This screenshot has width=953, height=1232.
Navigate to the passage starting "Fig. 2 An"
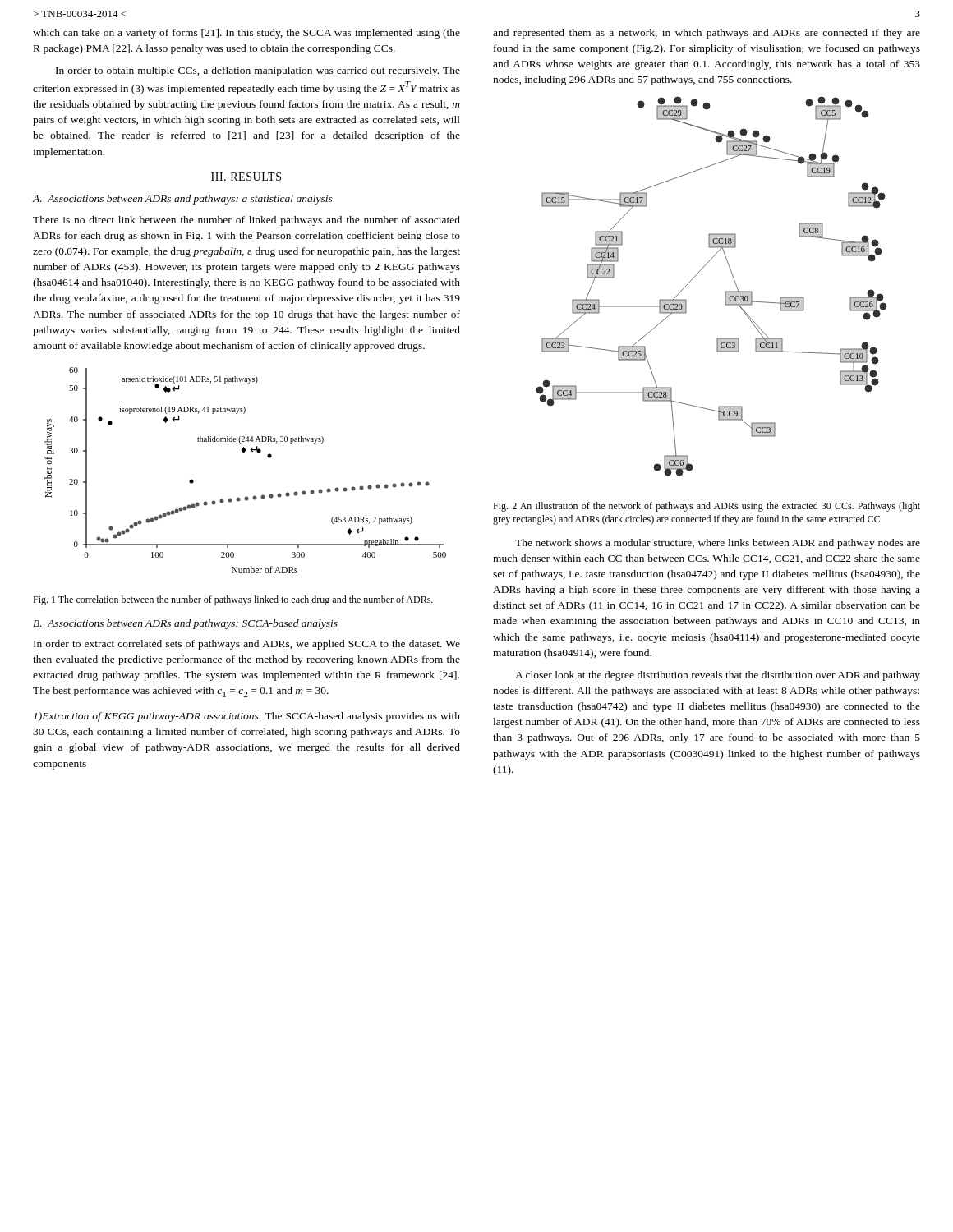point(707,513)
